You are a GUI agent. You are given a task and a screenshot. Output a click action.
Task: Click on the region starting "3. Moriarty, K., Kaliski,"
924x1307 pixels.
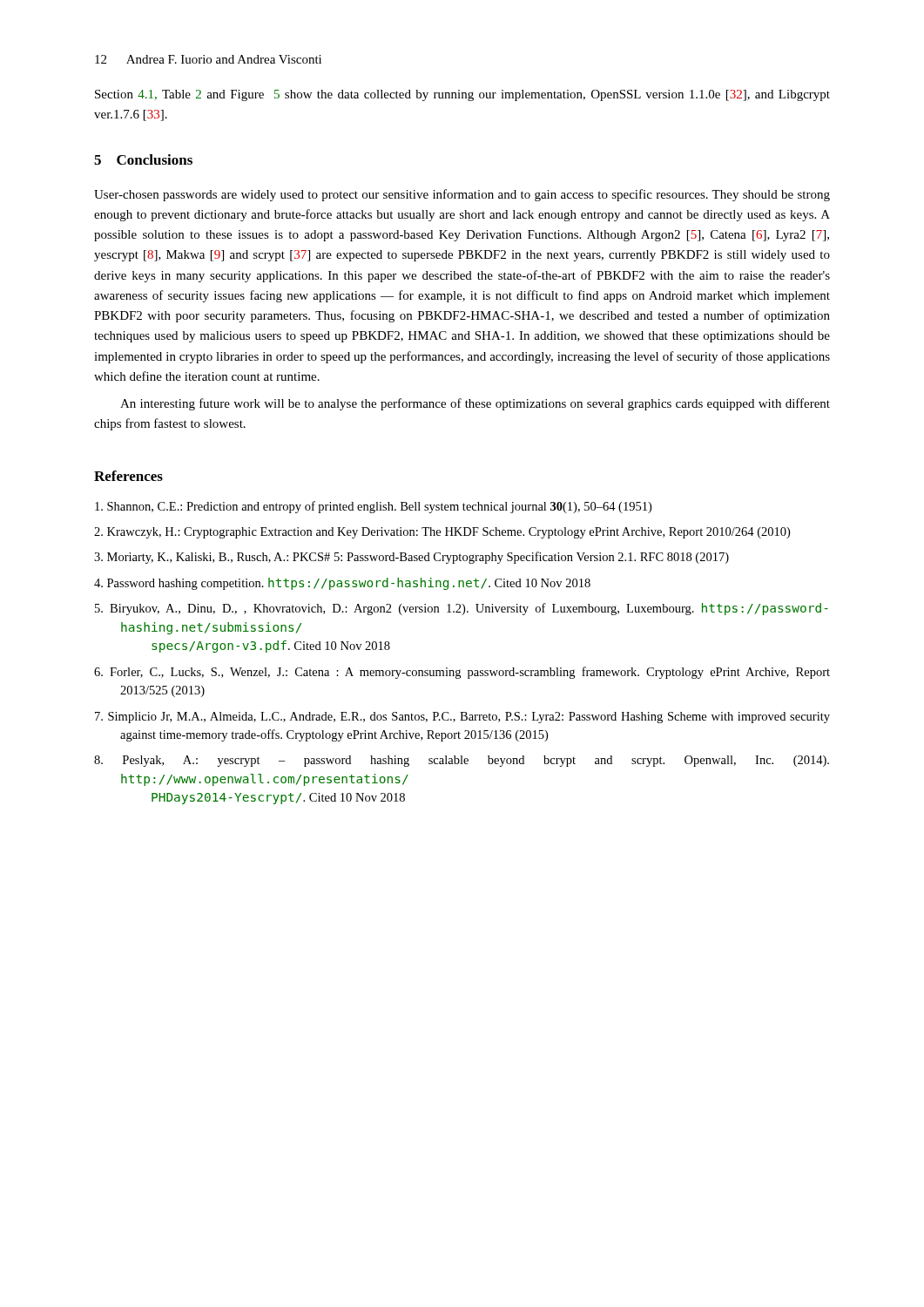pos(412,557)
